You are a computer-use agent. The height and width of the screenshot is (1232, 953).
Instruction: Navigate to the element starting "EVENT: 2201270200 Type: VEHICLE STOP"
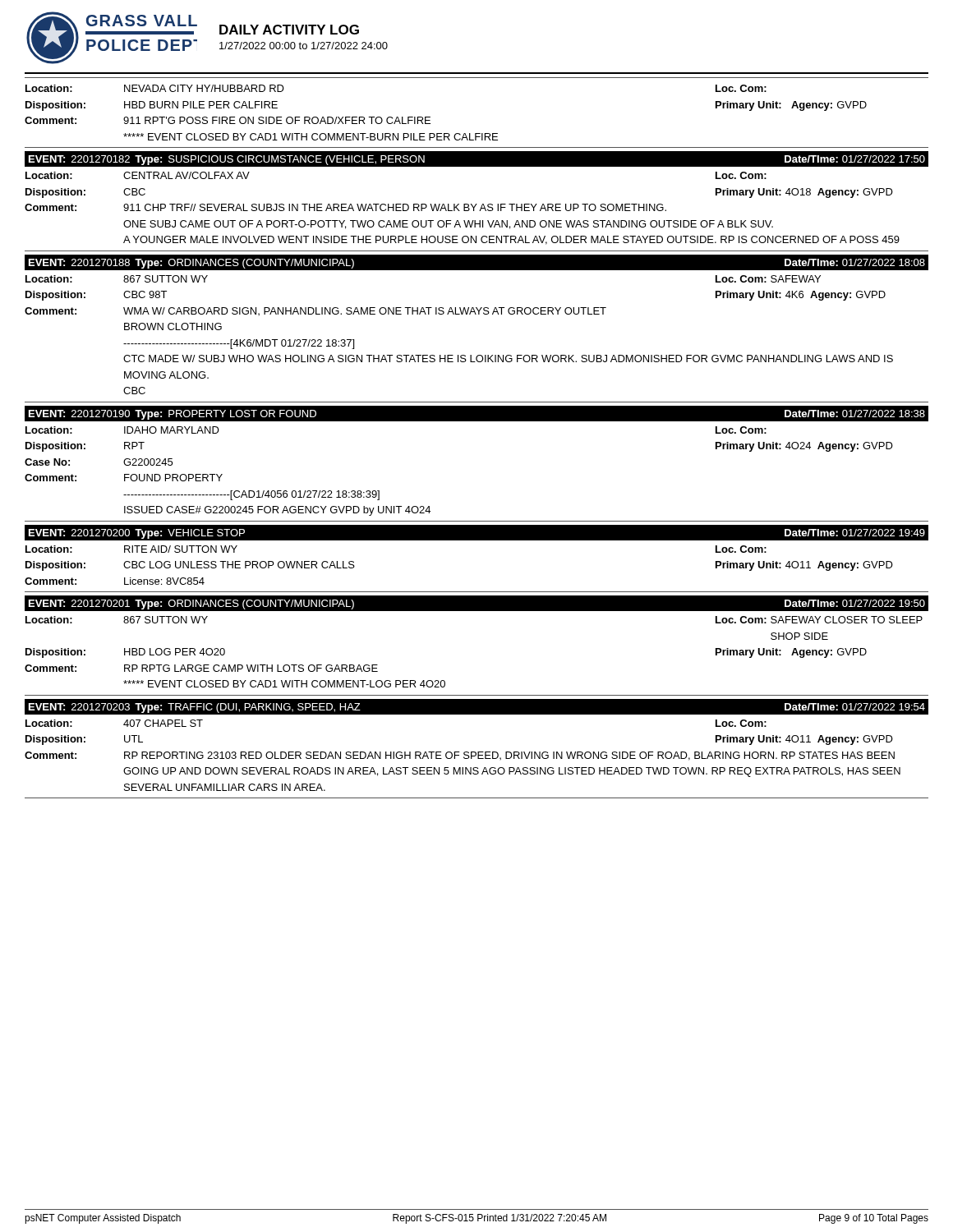point(476,533)
